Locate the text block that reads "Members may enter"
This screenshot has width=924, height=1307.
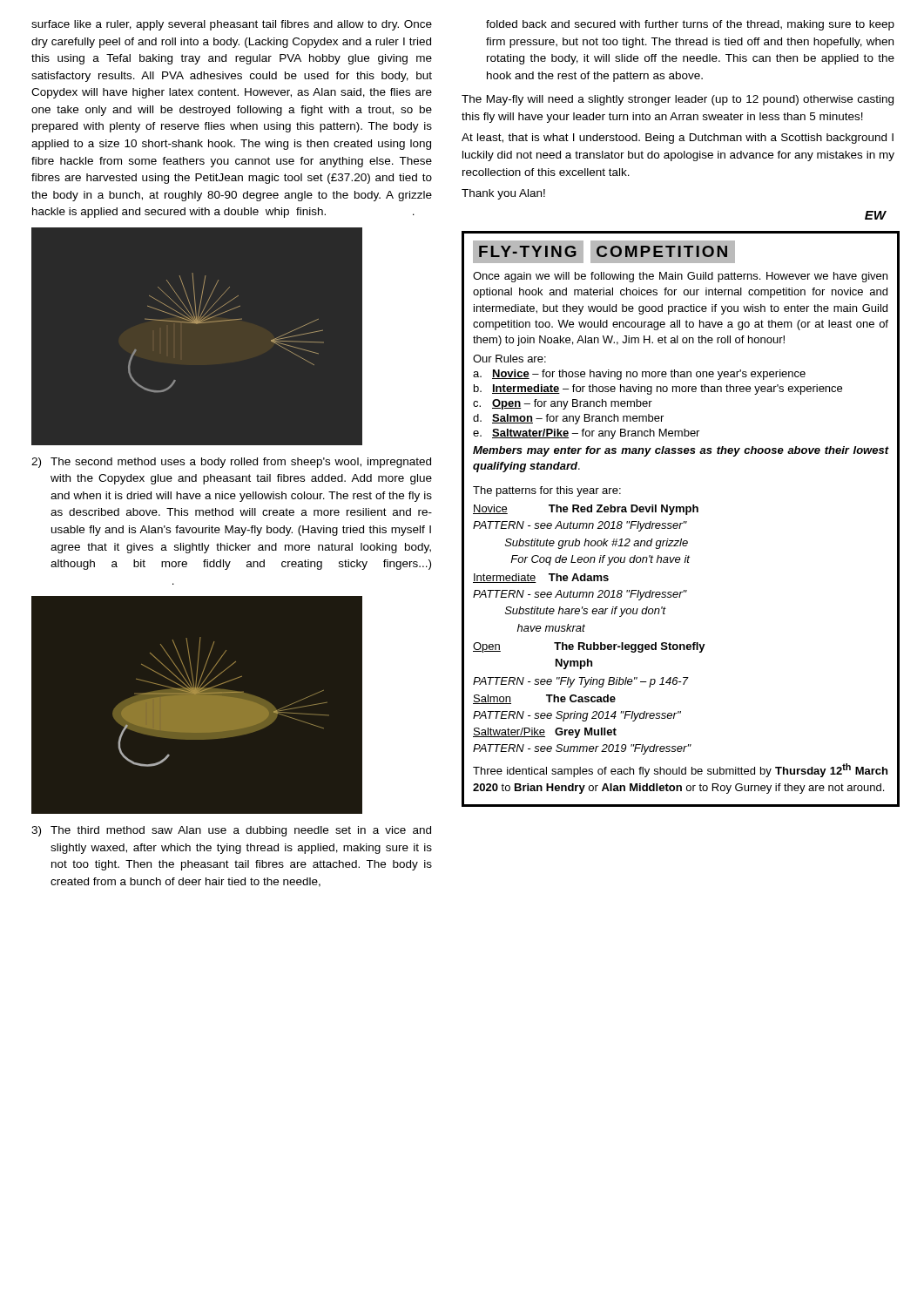681,458
